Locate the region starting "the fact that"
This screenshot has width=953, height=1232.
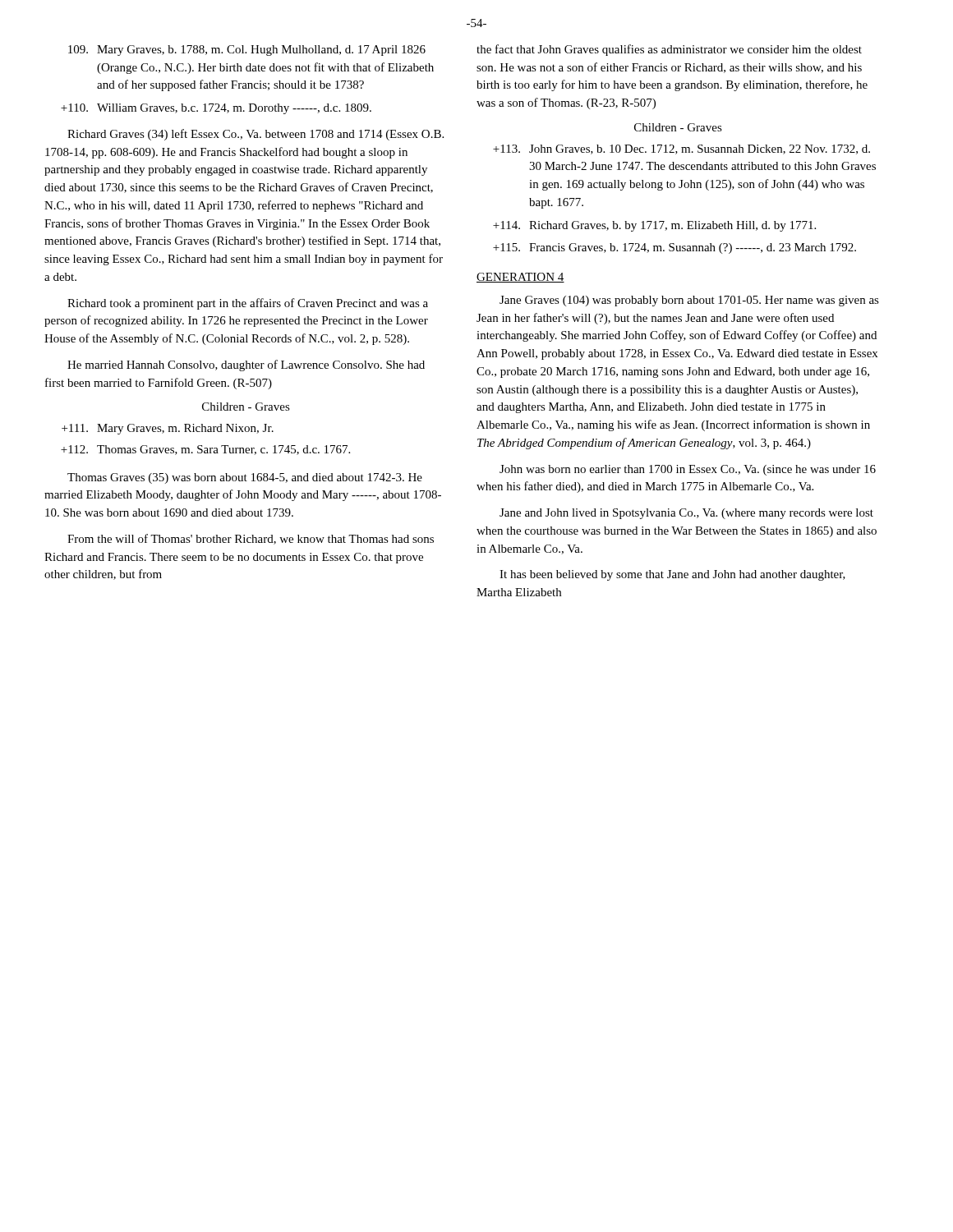coord(672,76)
